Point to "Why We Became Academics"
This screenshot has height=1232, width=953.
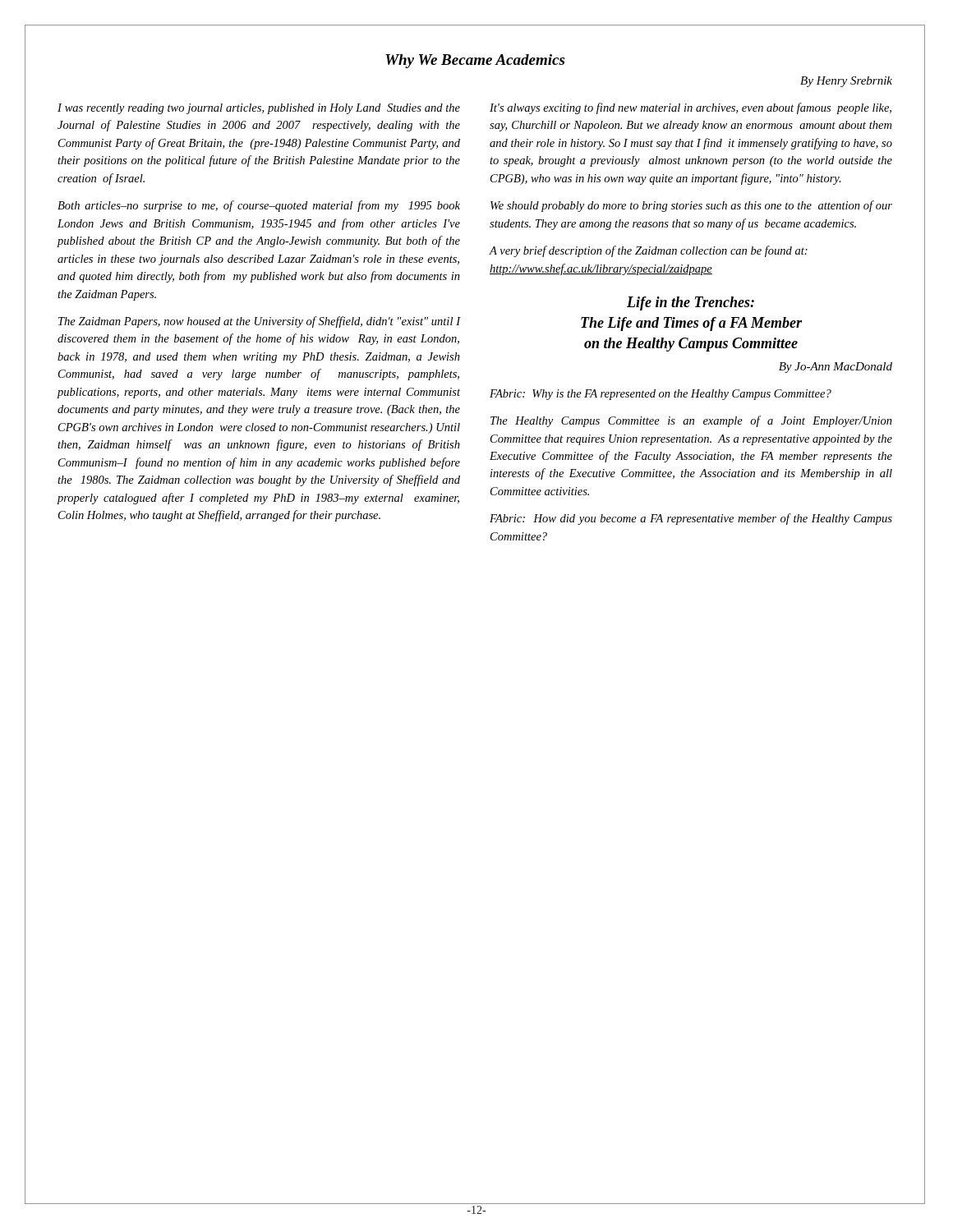pyautogui.click(x=475, y=60)
